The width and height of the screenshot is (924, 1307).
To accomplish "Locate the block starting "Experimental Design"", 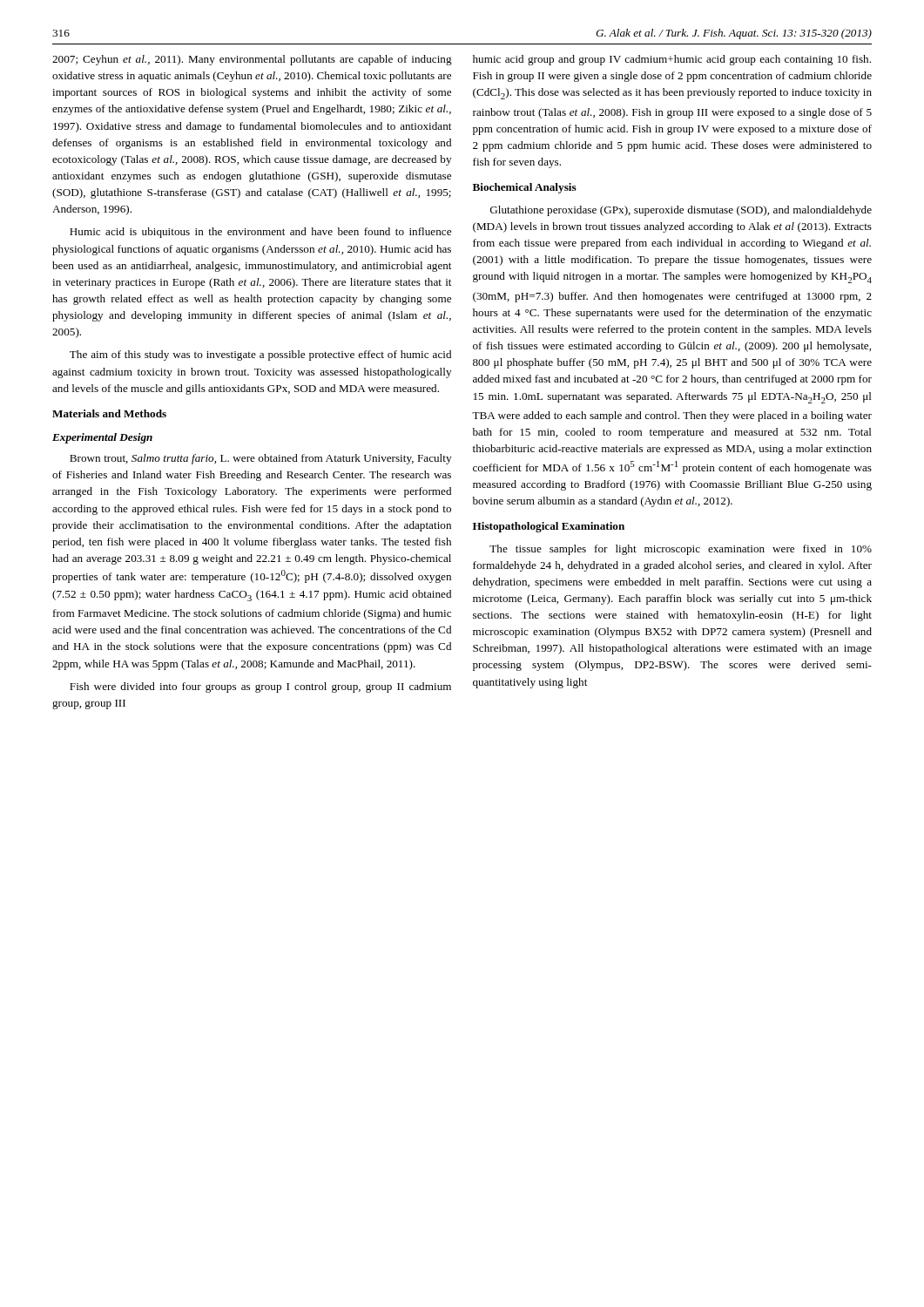I will tap(103, 437).
